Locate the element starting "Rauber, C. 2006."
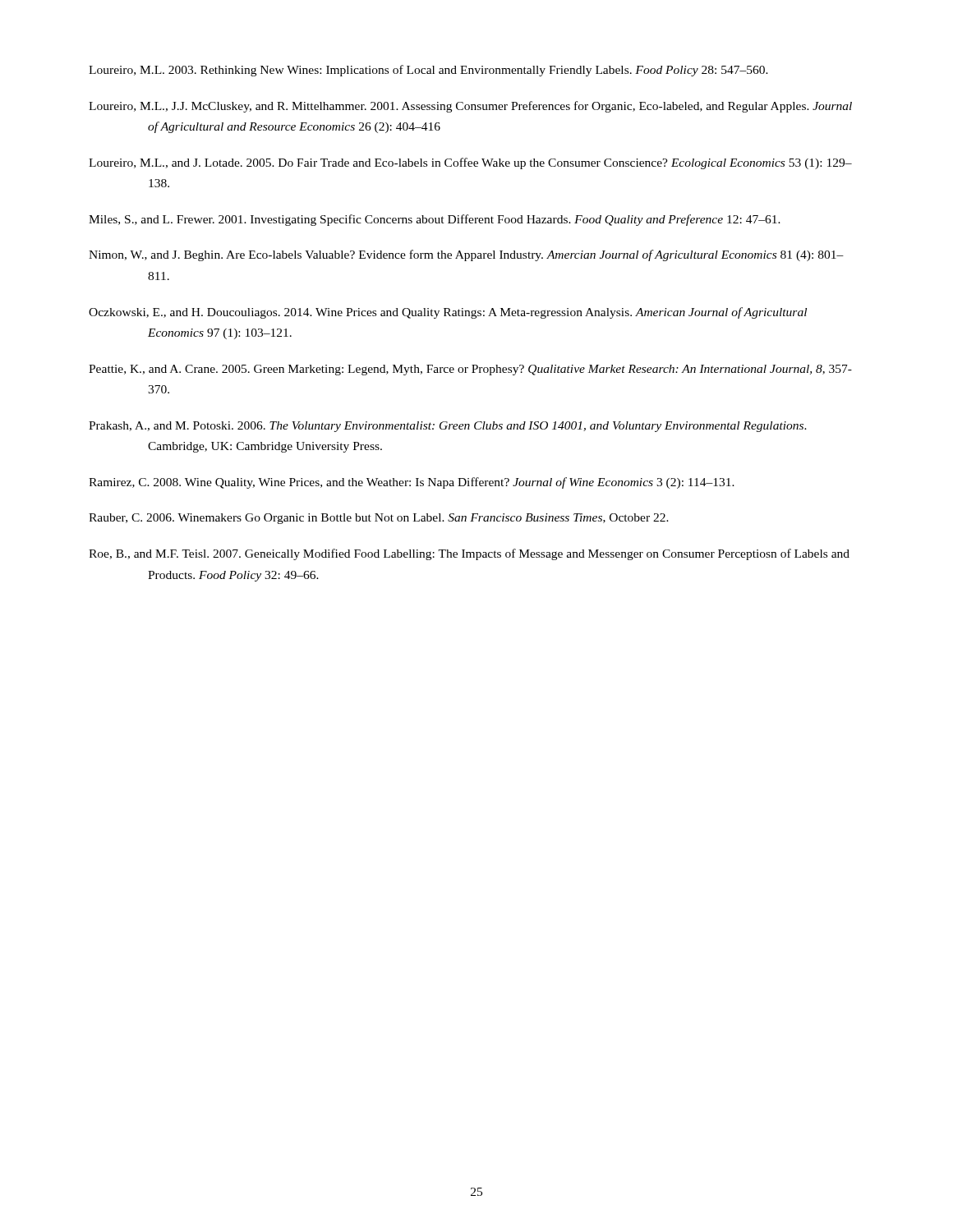The height and width of the screenshot is (1232, 953). (x=379, y=517)
